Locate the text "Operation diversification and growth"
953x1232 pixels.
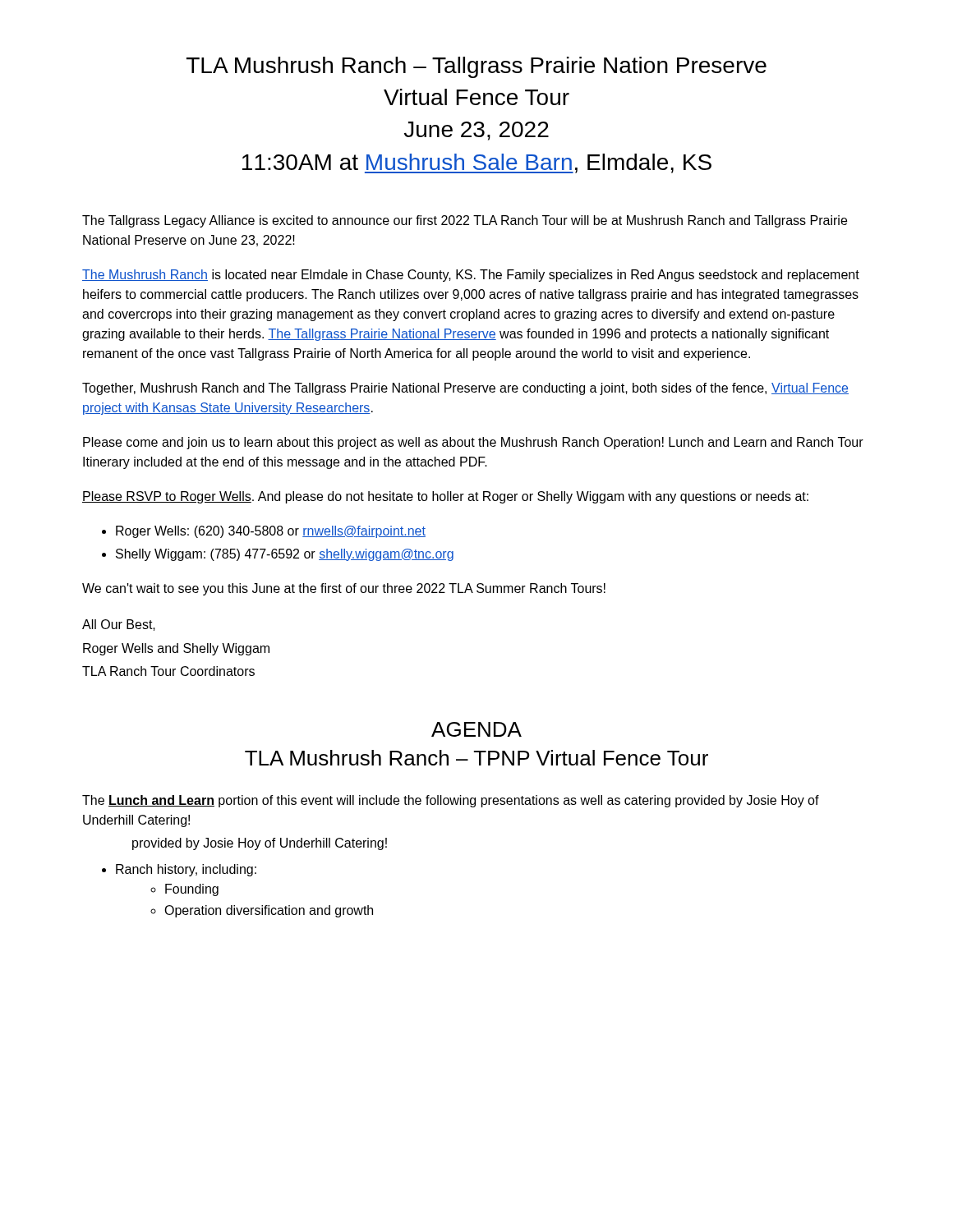point(269,911)
